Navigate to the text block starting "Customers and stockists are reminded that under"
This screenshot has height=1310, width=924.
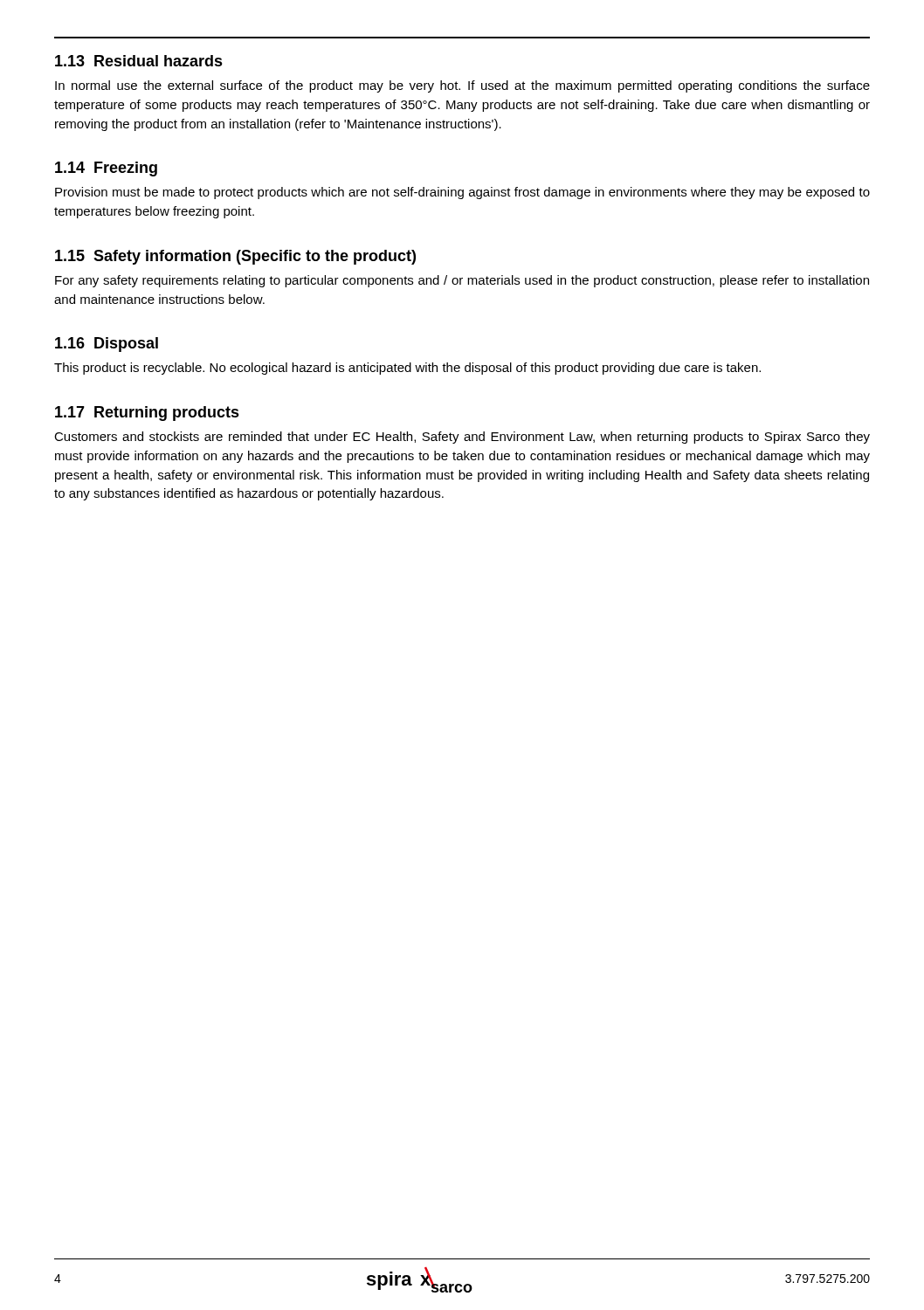coord(462,465)
